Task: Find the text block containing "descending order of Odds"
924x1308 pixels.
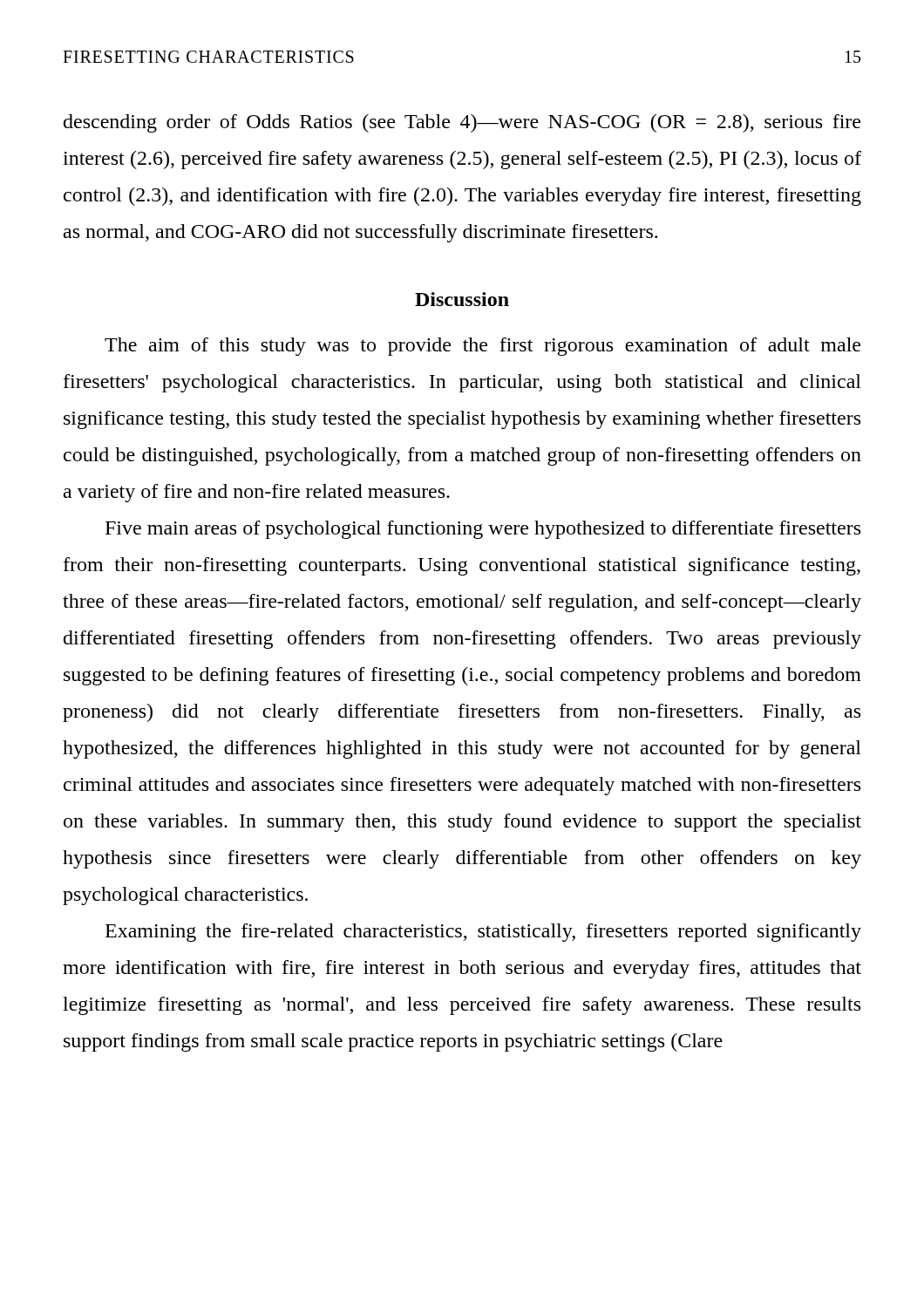Action: [462, 176]
